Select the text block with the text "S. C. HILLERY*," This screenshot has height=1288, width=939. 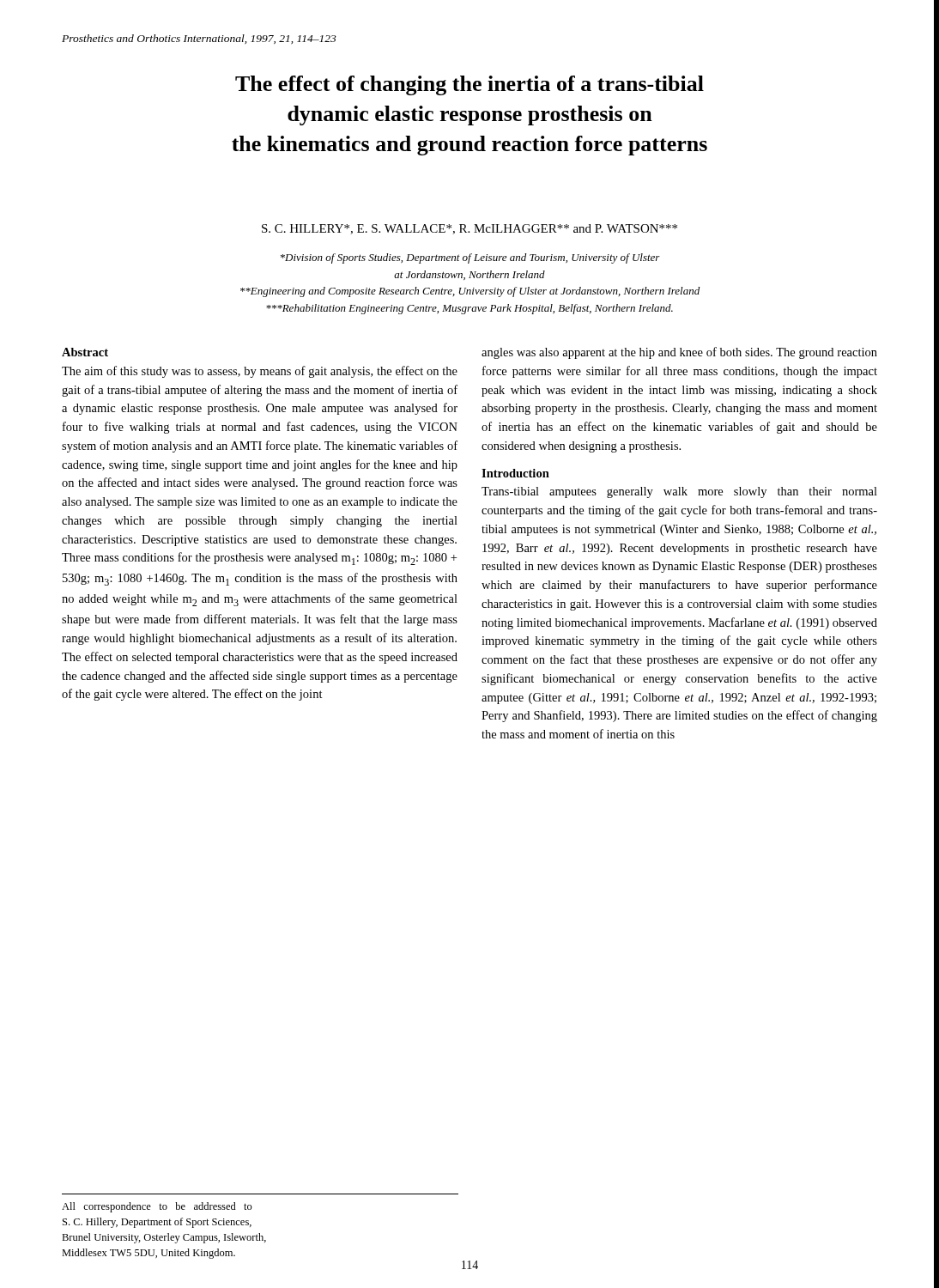point(470,228)
